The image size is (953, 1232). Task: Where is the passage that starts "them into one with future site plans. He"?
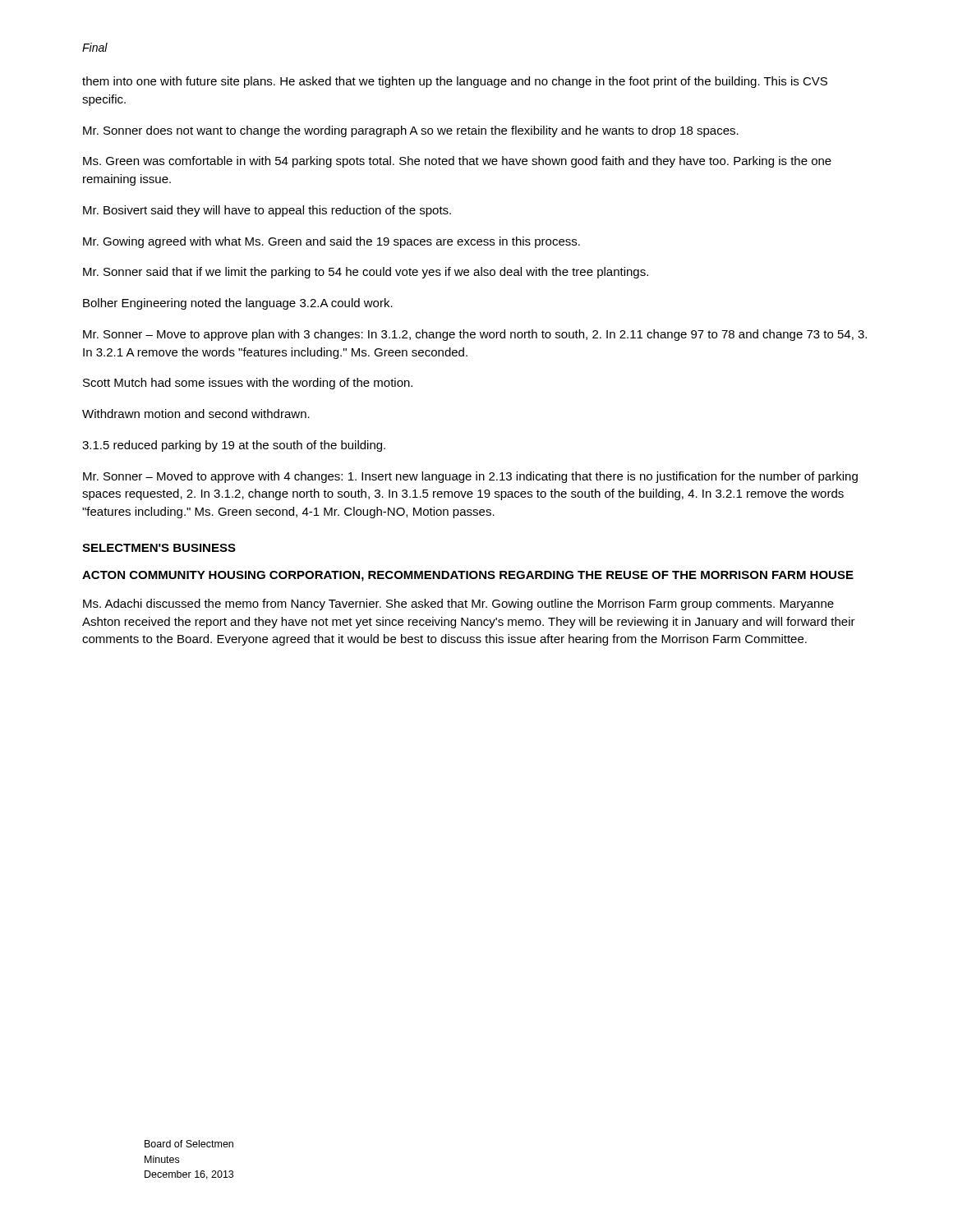[x=455, y=90]
